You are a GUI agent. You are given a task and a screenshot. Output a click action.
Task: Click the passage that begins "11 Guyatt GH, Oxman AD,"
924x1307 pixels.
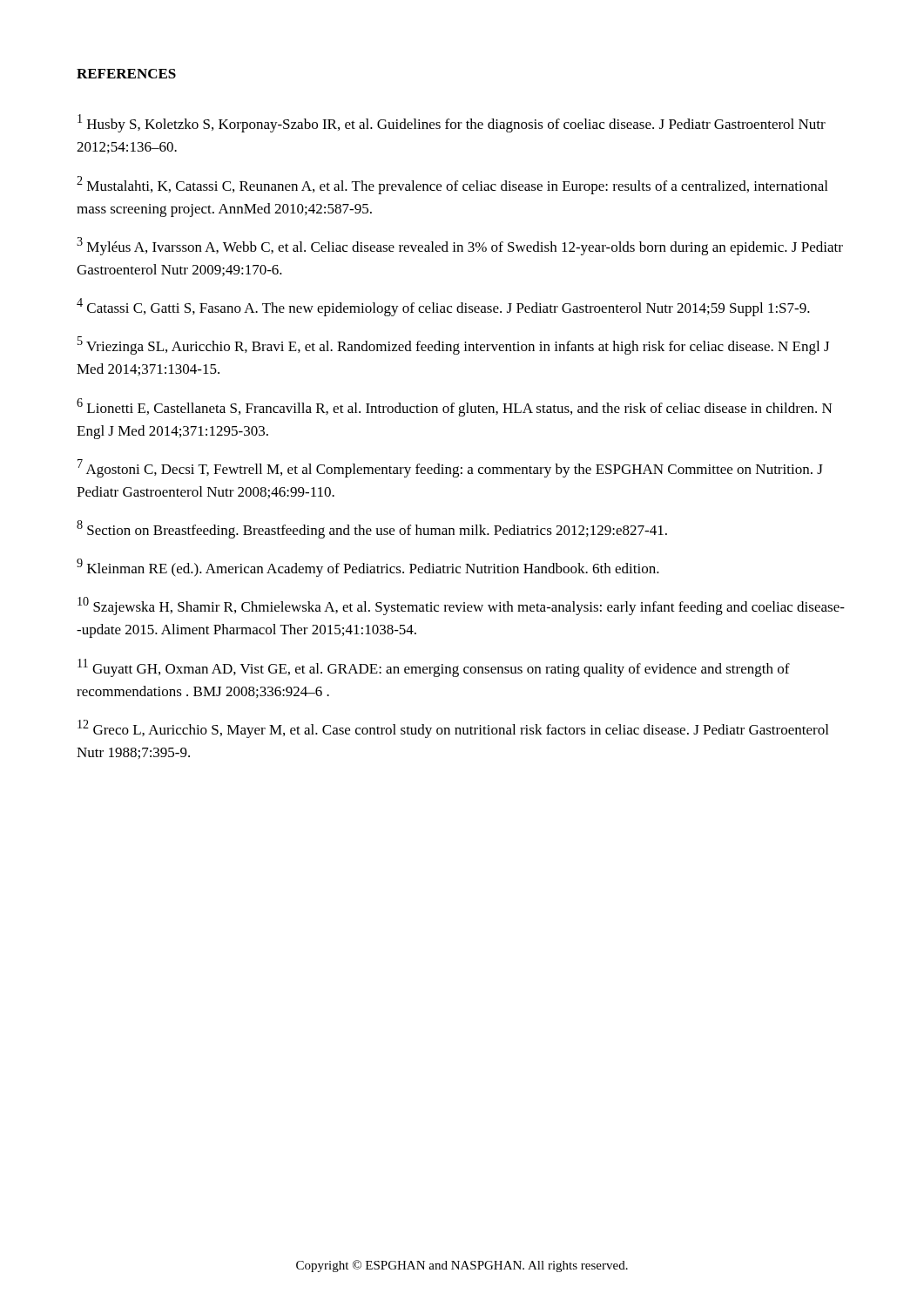click(433, 678)
